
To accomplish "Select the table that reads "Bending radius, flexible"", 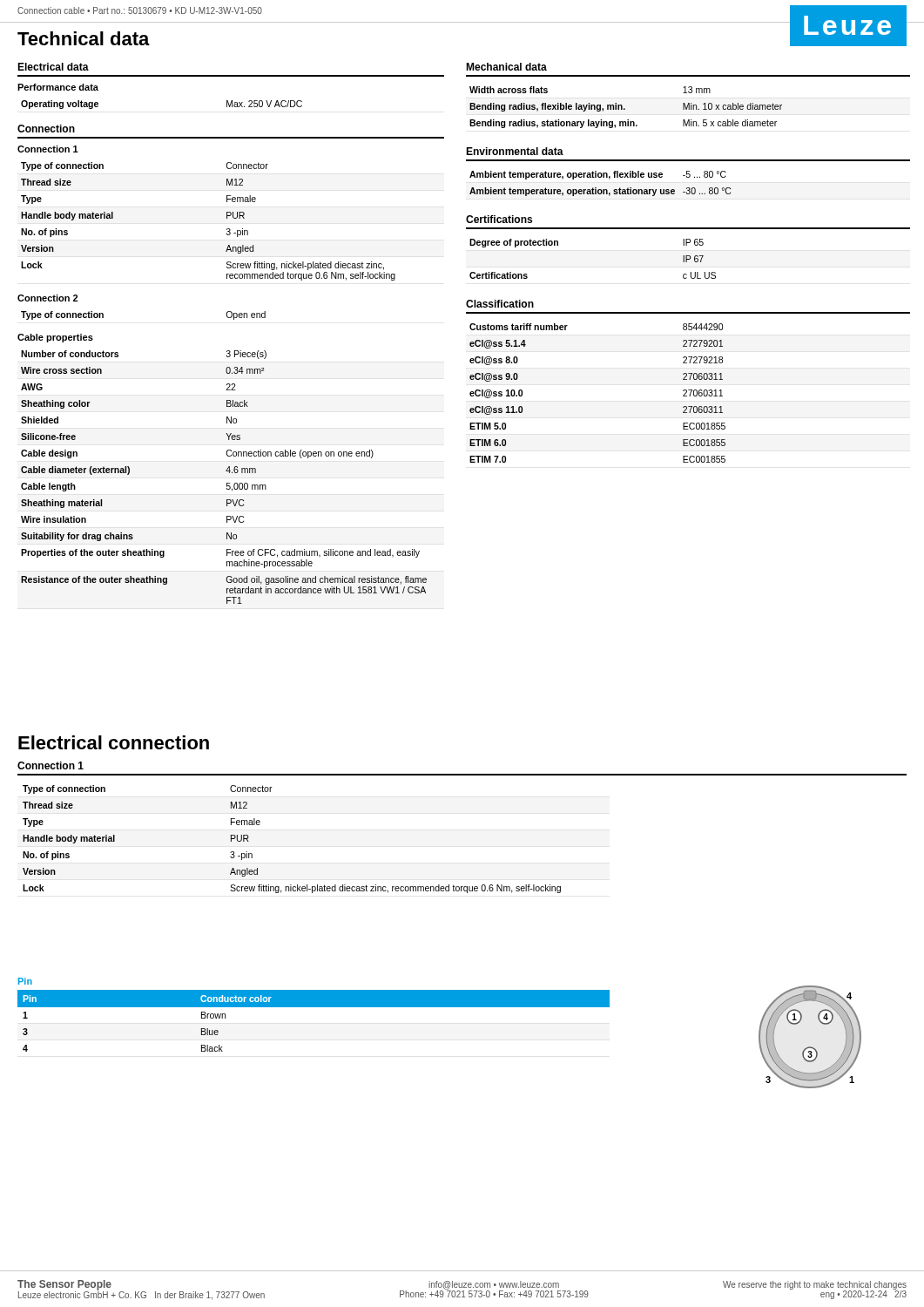I will 688,107.
